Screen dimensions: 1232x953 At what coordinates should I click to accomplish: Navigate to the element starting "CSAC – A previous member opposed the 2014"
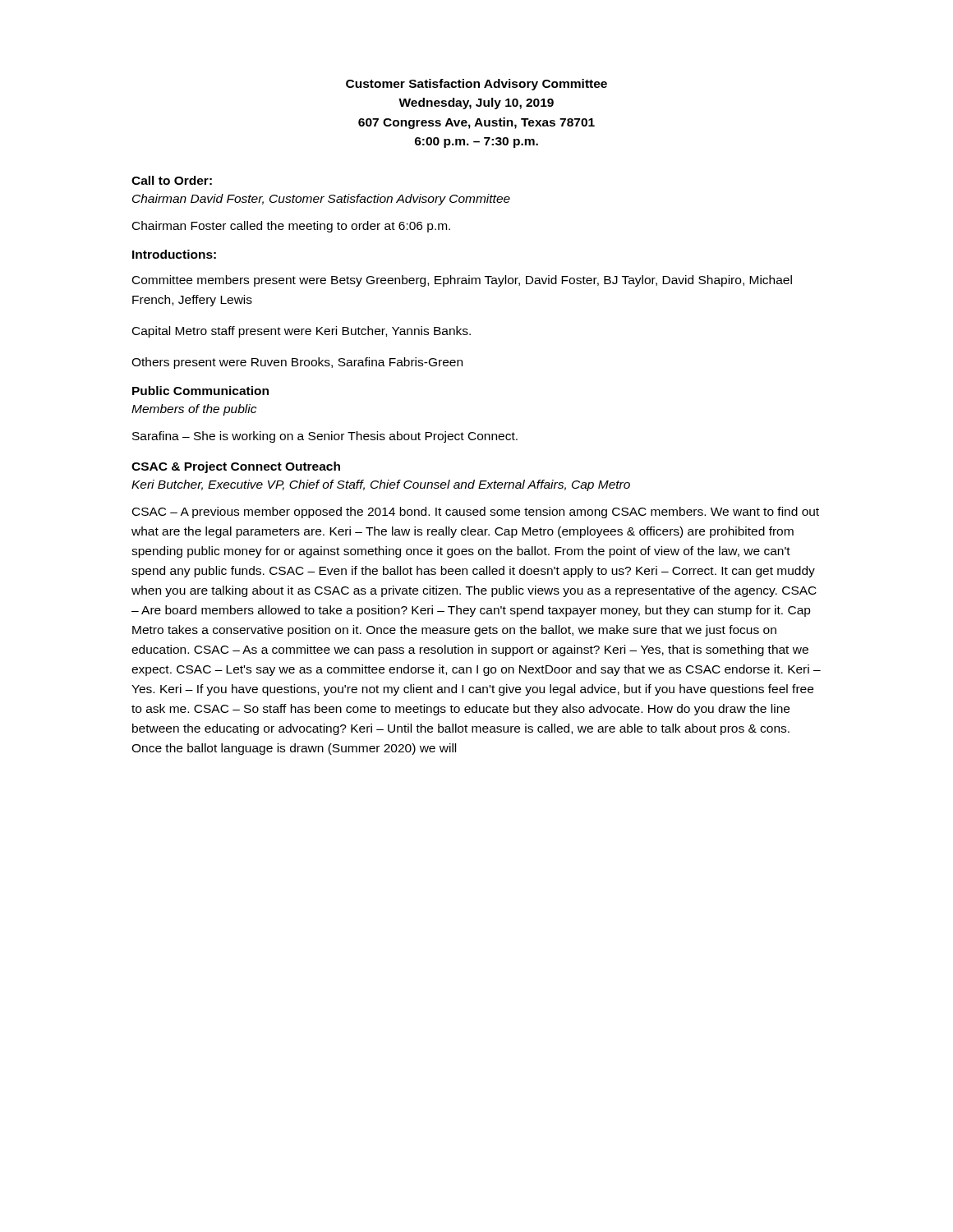point(476,630)
